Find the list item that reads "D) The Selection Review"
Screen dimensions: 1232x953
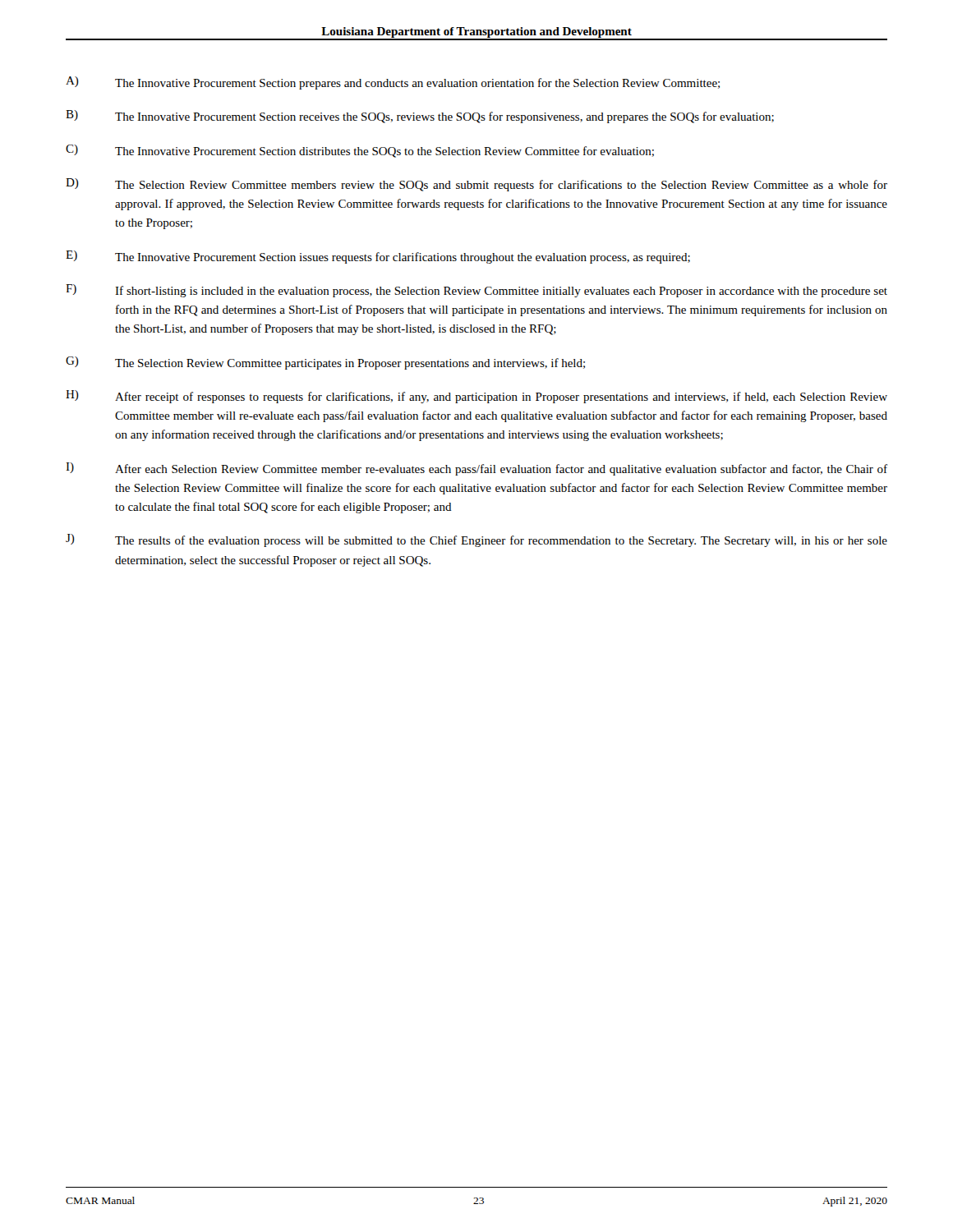tap(476, 204)
